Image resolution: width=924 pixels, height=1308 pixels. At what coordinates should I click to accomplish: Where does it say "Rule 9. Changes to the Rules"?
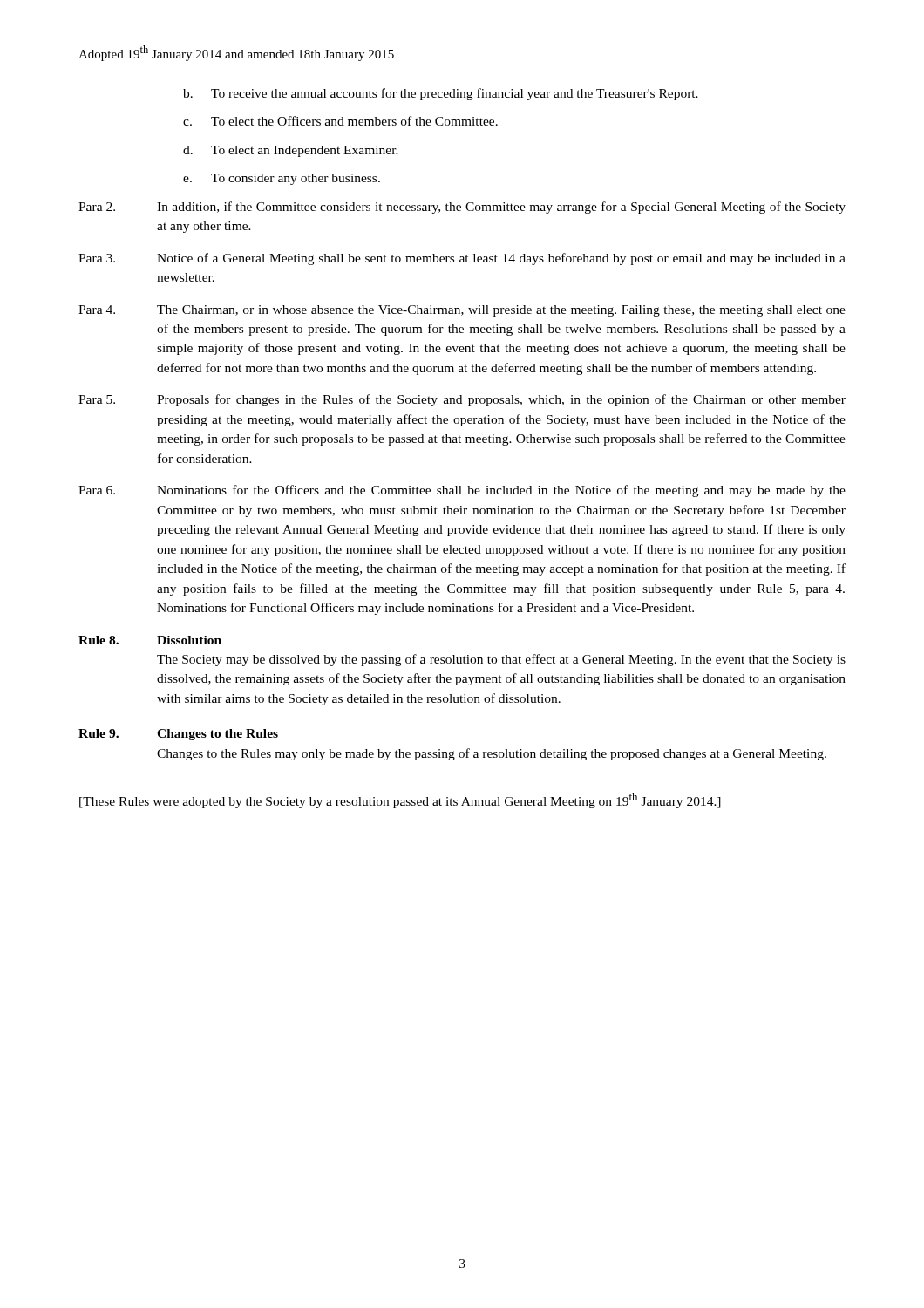178,734
